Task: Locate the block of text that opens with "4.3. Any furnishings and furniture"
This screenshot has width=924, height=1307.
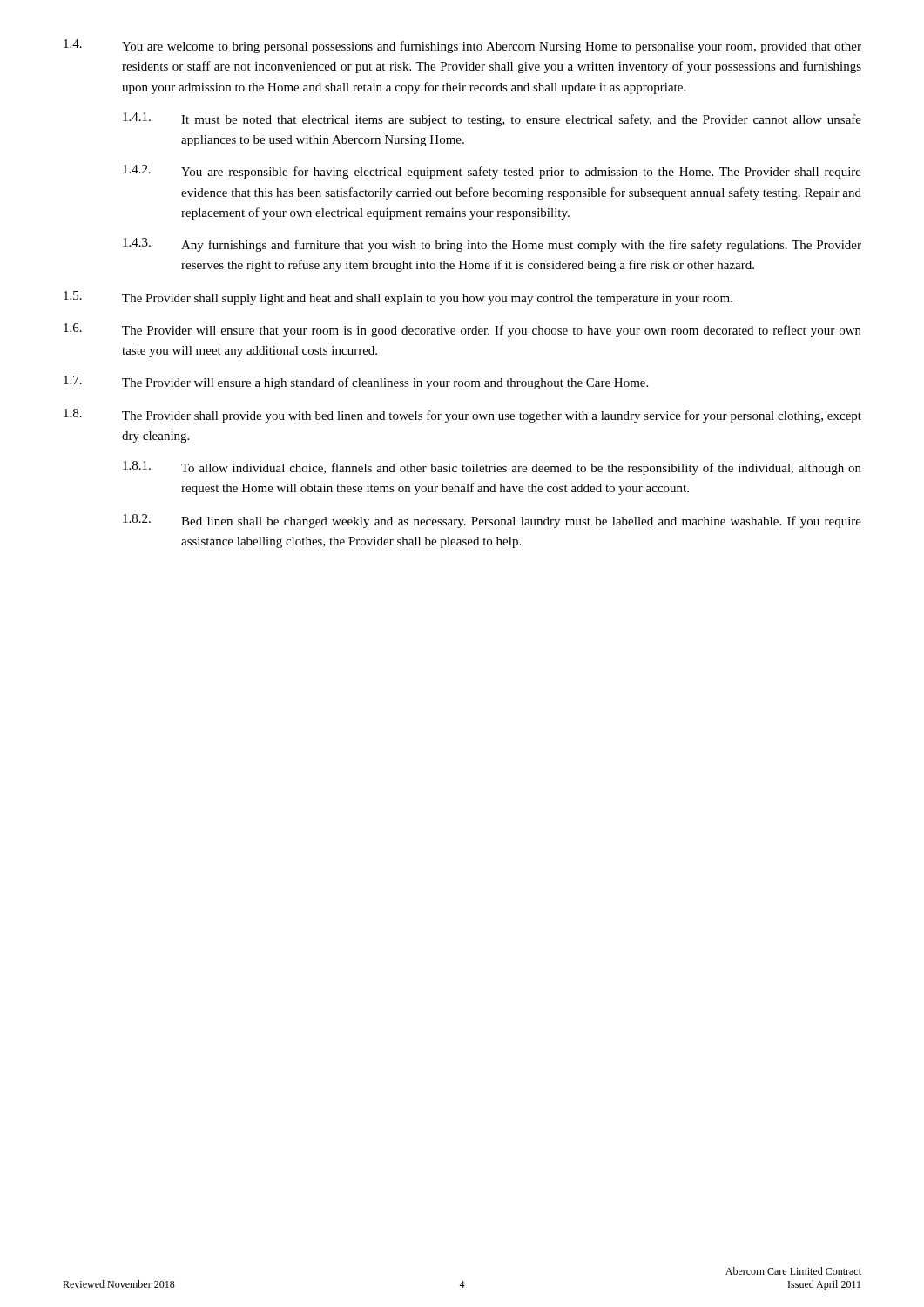Action: tap(492, 256)
